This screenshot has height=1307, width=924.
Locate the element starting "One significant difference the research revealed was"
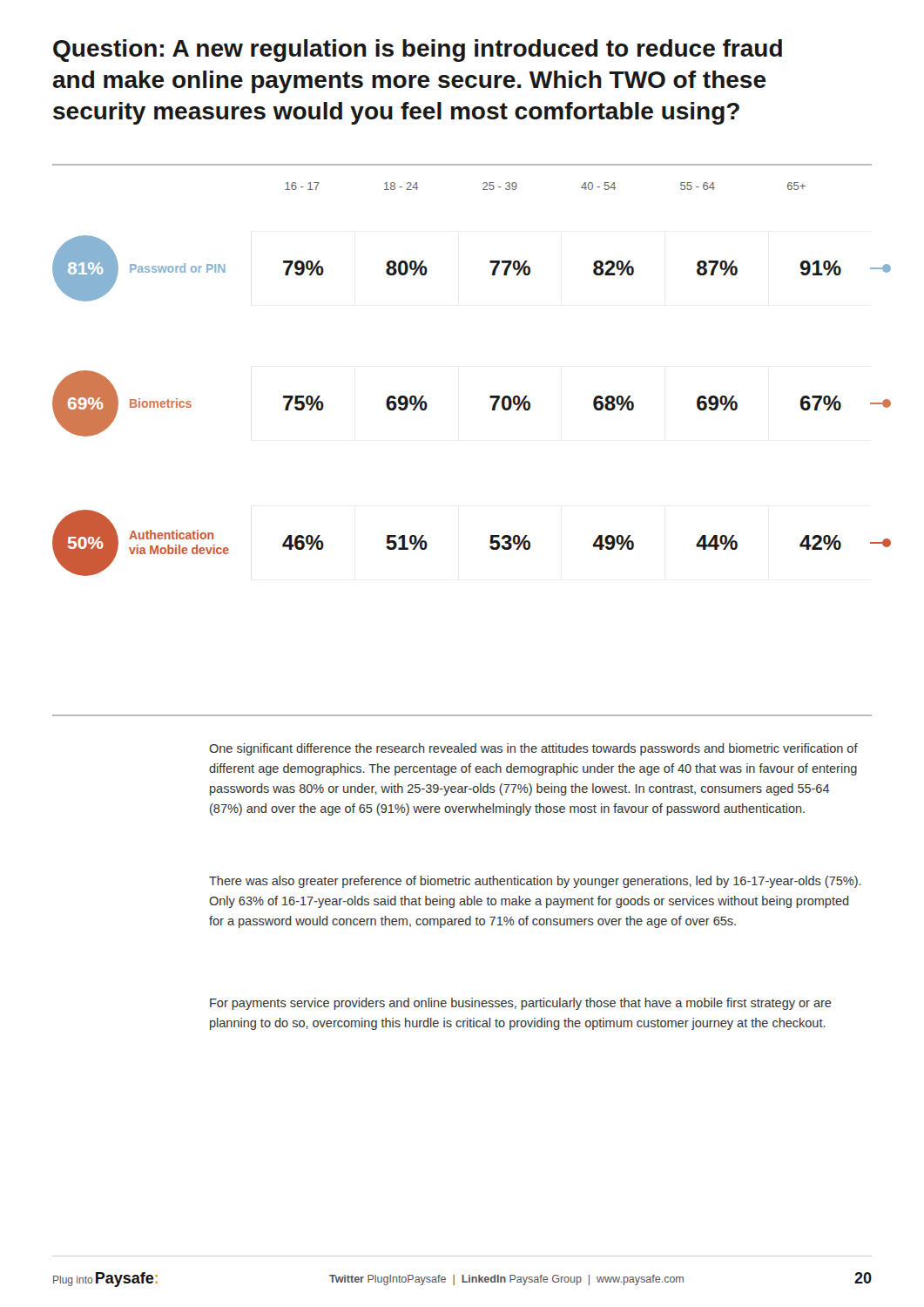point(537,779)
